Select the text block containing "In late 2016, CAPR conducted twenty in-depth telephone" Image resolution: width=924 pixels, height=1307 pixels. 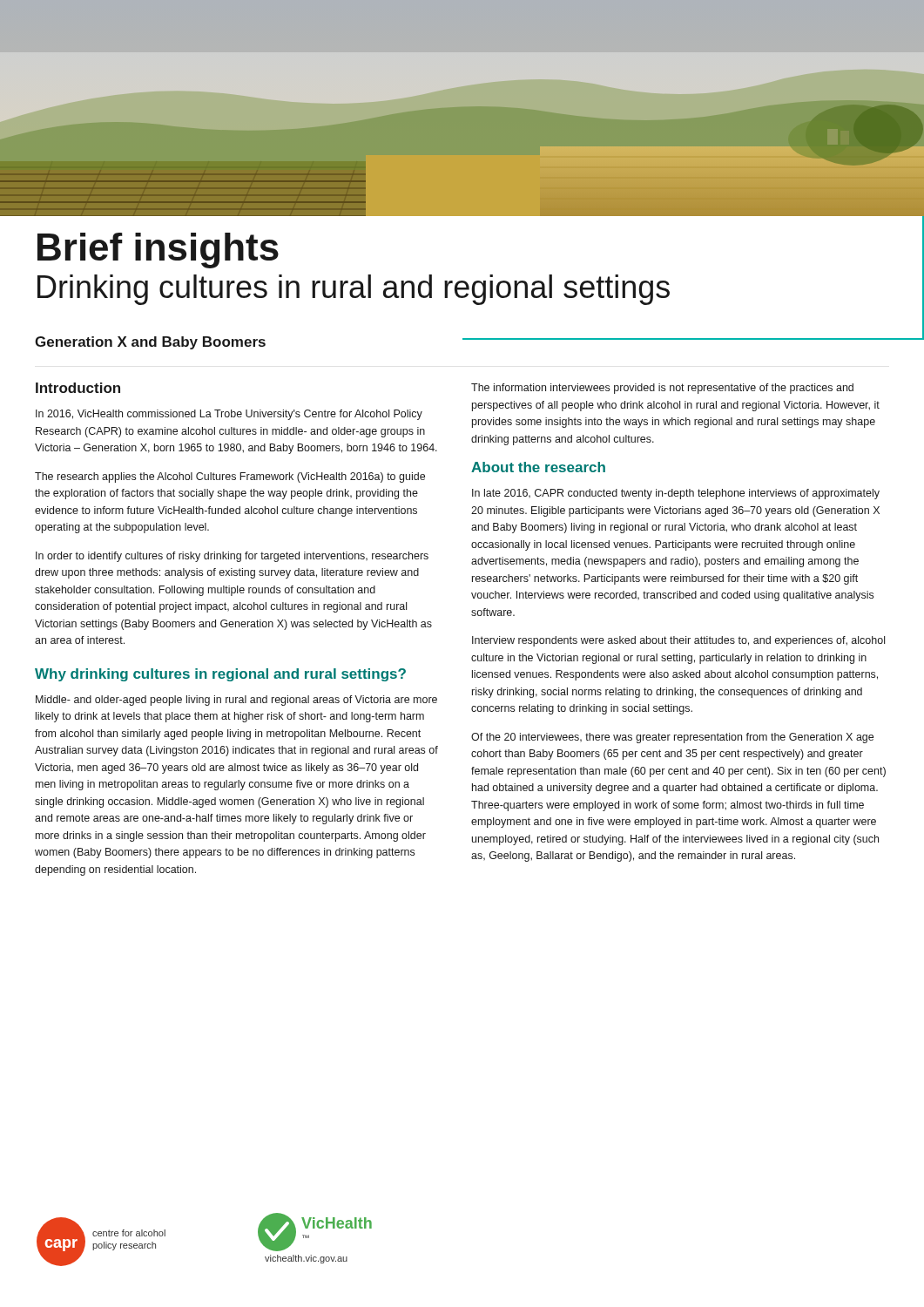[x=680, y=553]
